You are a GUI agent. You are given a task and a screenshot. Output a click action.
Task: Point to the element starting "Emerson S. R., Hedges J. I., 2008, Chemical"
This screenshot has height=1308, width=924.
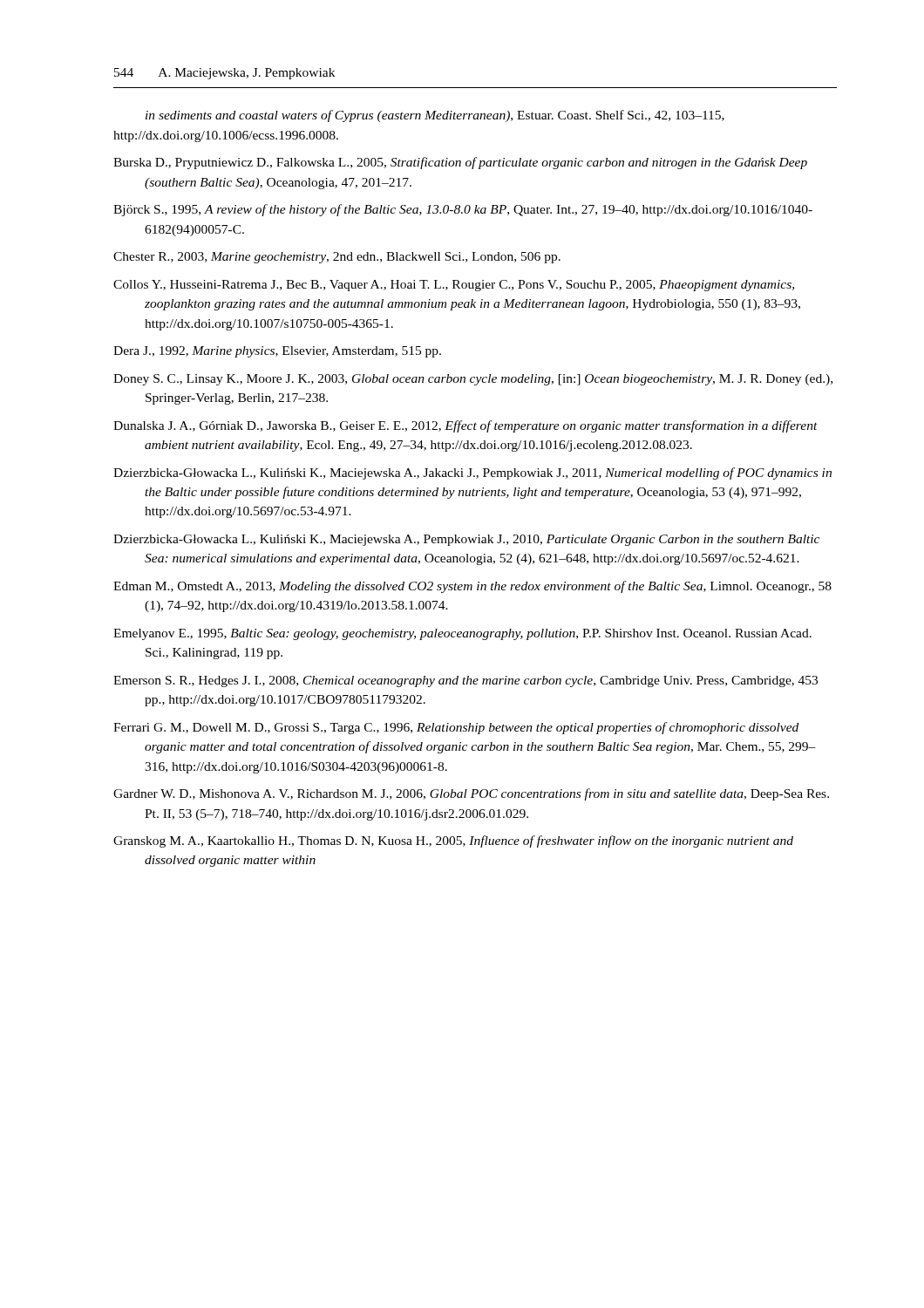466,689
